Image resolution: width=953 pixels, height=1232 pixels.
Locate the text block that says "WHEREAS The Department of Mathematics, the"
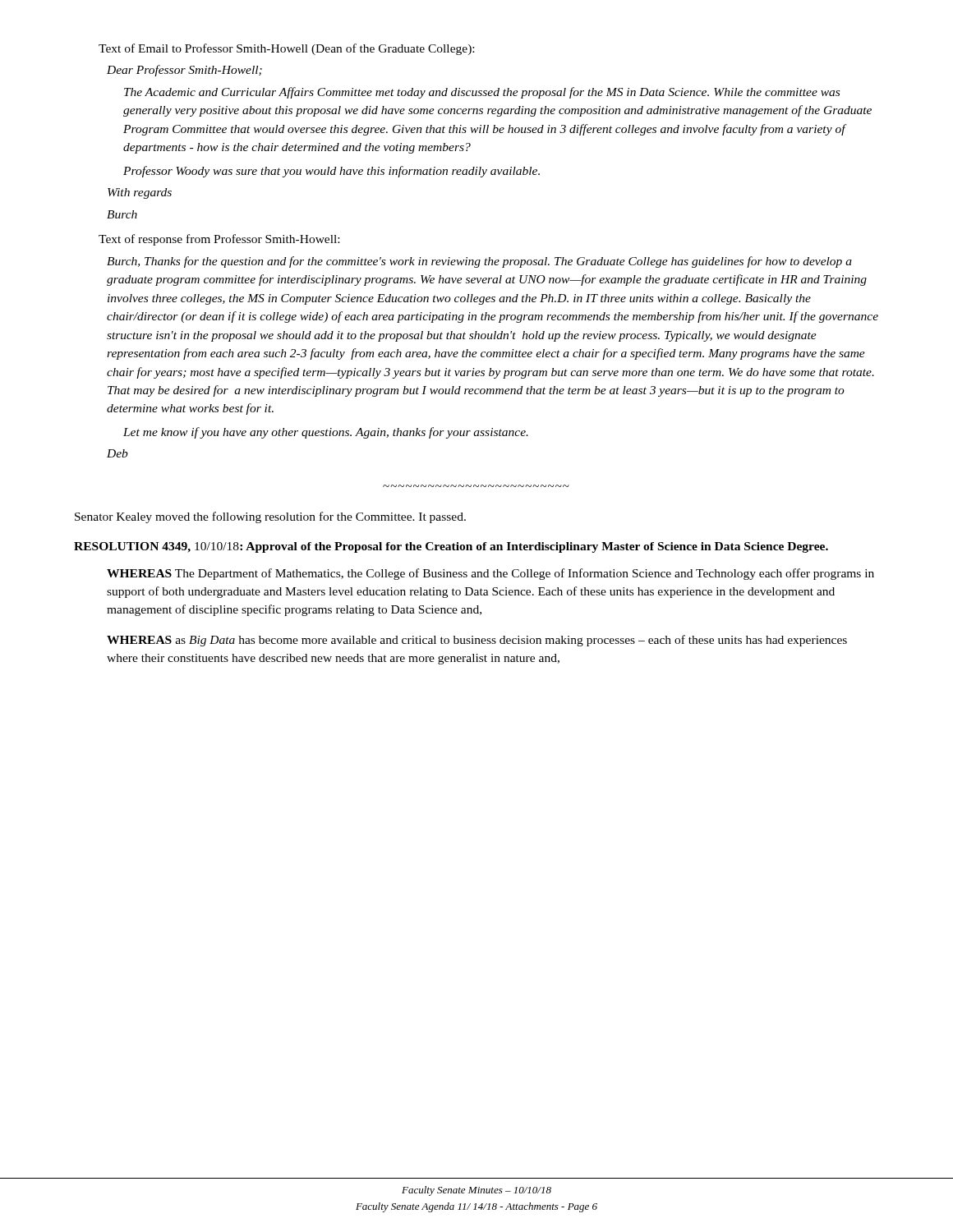tap(493, 592)
